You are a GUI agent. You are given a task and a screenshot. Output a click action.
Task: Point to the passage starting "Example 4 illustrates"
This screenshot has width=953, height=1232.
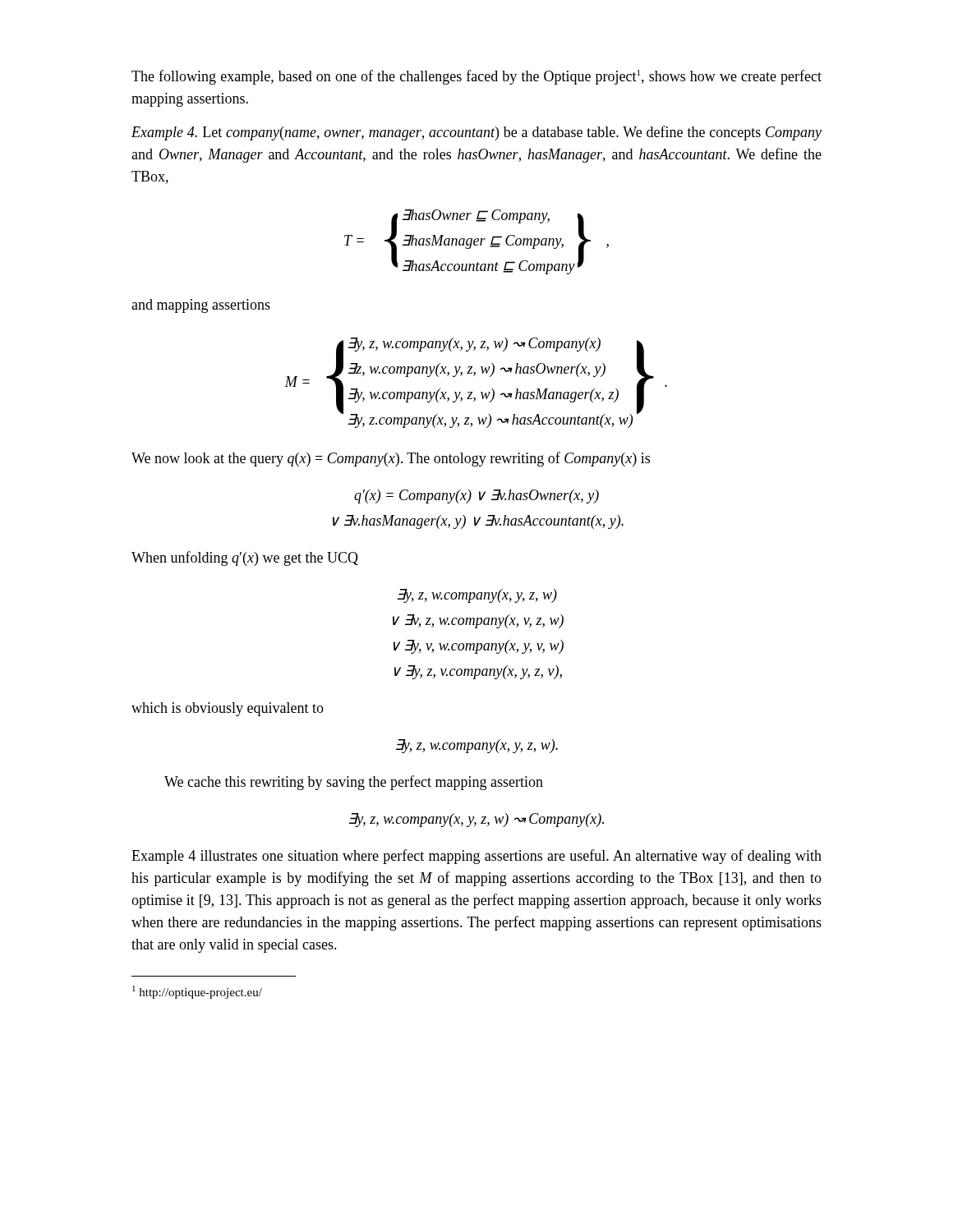pyautogui.click(x=476, y=900)
